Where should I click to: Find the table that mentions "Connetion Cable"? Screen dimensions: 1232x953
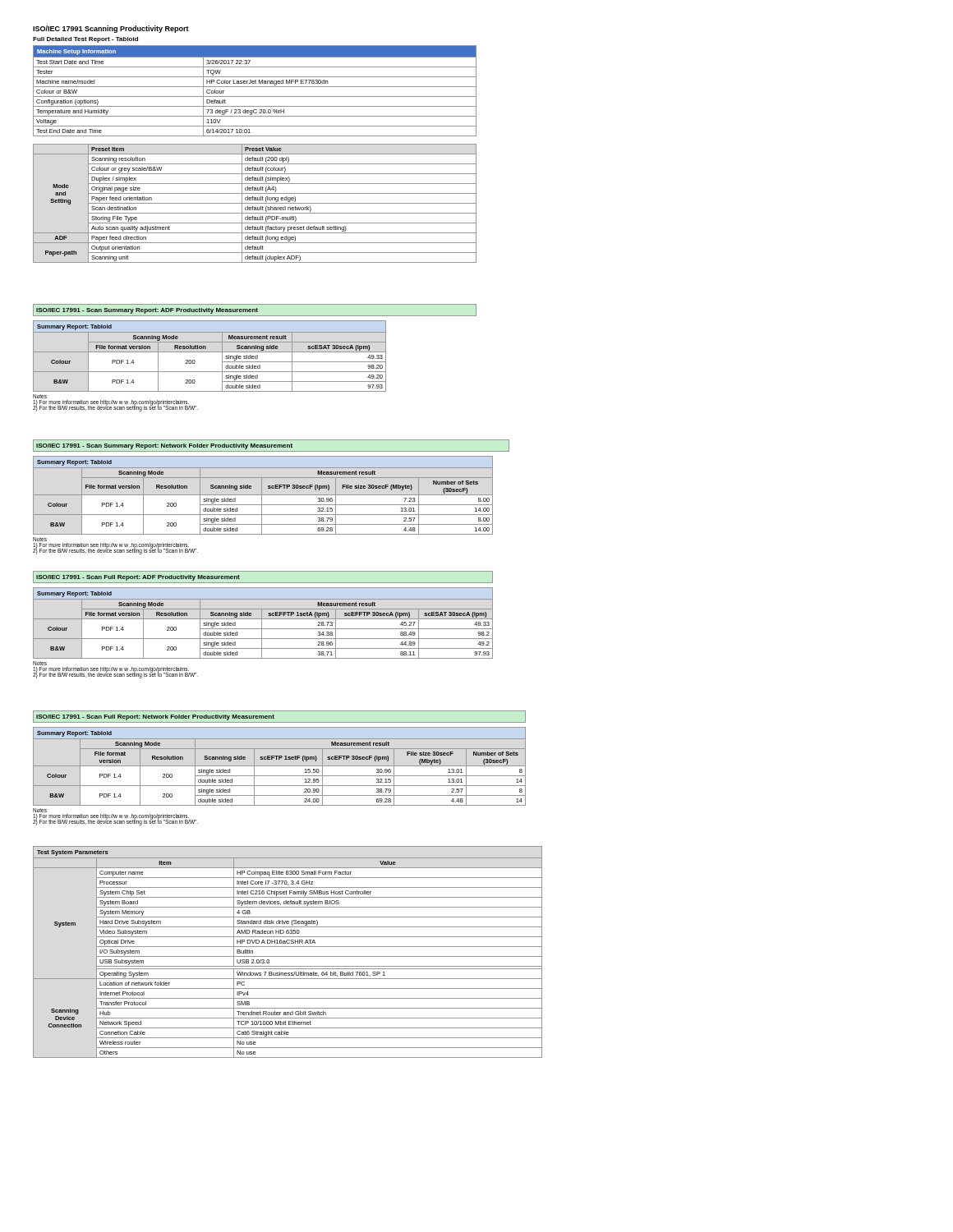pos(288,952)
